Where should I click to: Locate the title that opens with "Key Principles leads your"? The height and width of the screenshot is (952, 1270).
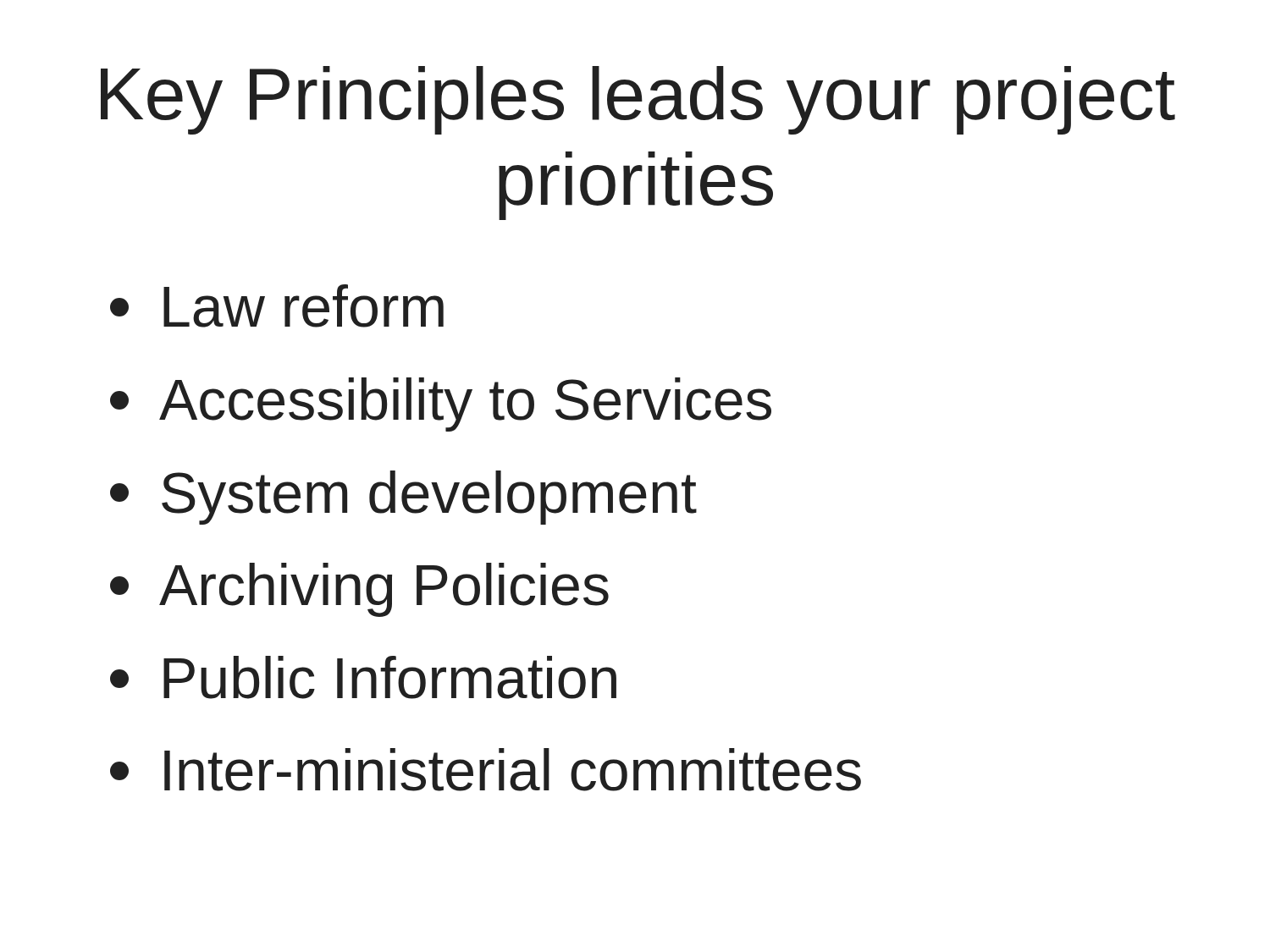pos(635,136)
